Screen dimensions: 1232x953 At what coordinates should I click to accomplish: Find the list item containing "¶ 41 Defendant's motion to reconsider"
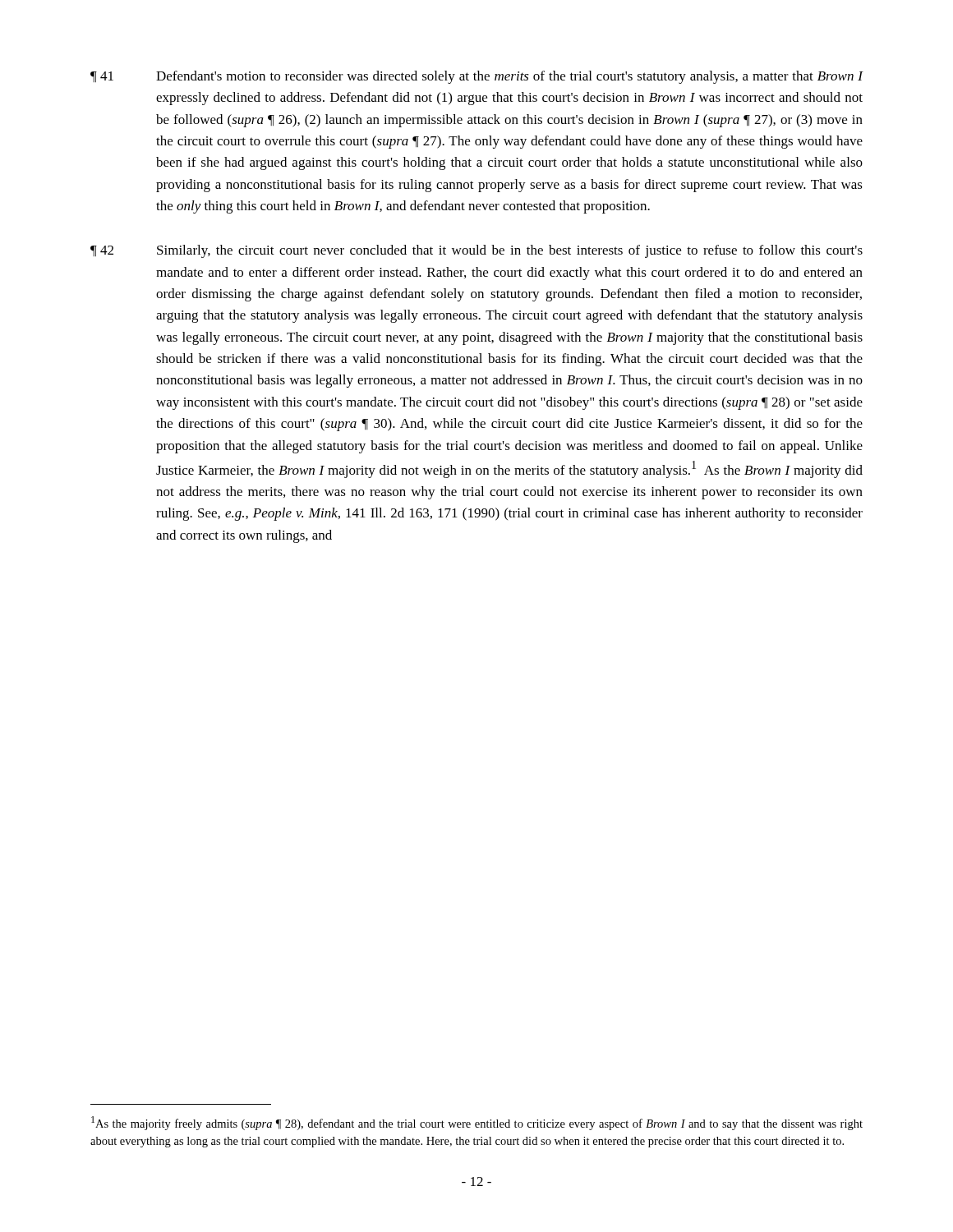(476, 141)
